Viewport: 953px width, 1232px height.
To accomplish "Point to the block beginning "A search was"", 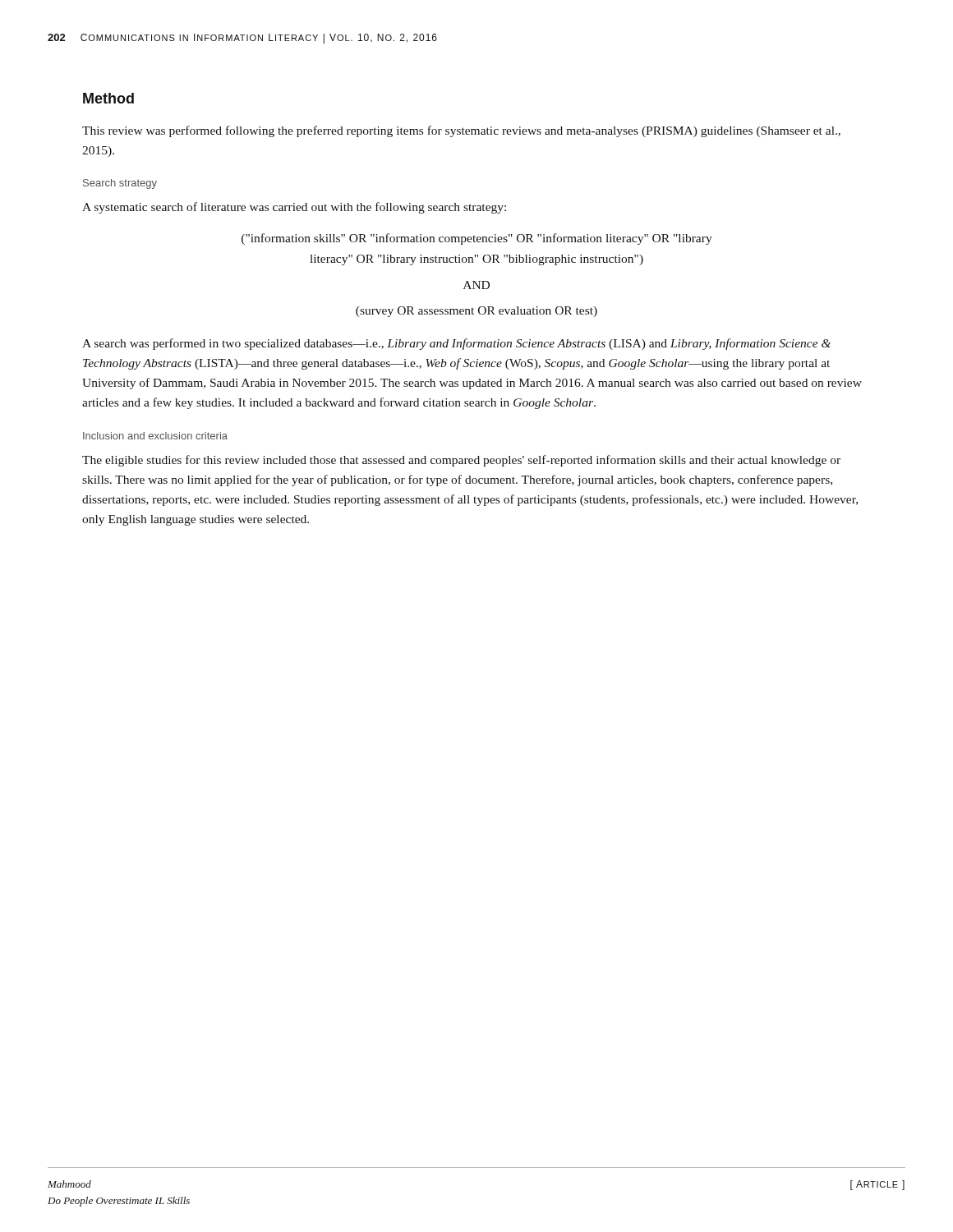I will point(472,373).
